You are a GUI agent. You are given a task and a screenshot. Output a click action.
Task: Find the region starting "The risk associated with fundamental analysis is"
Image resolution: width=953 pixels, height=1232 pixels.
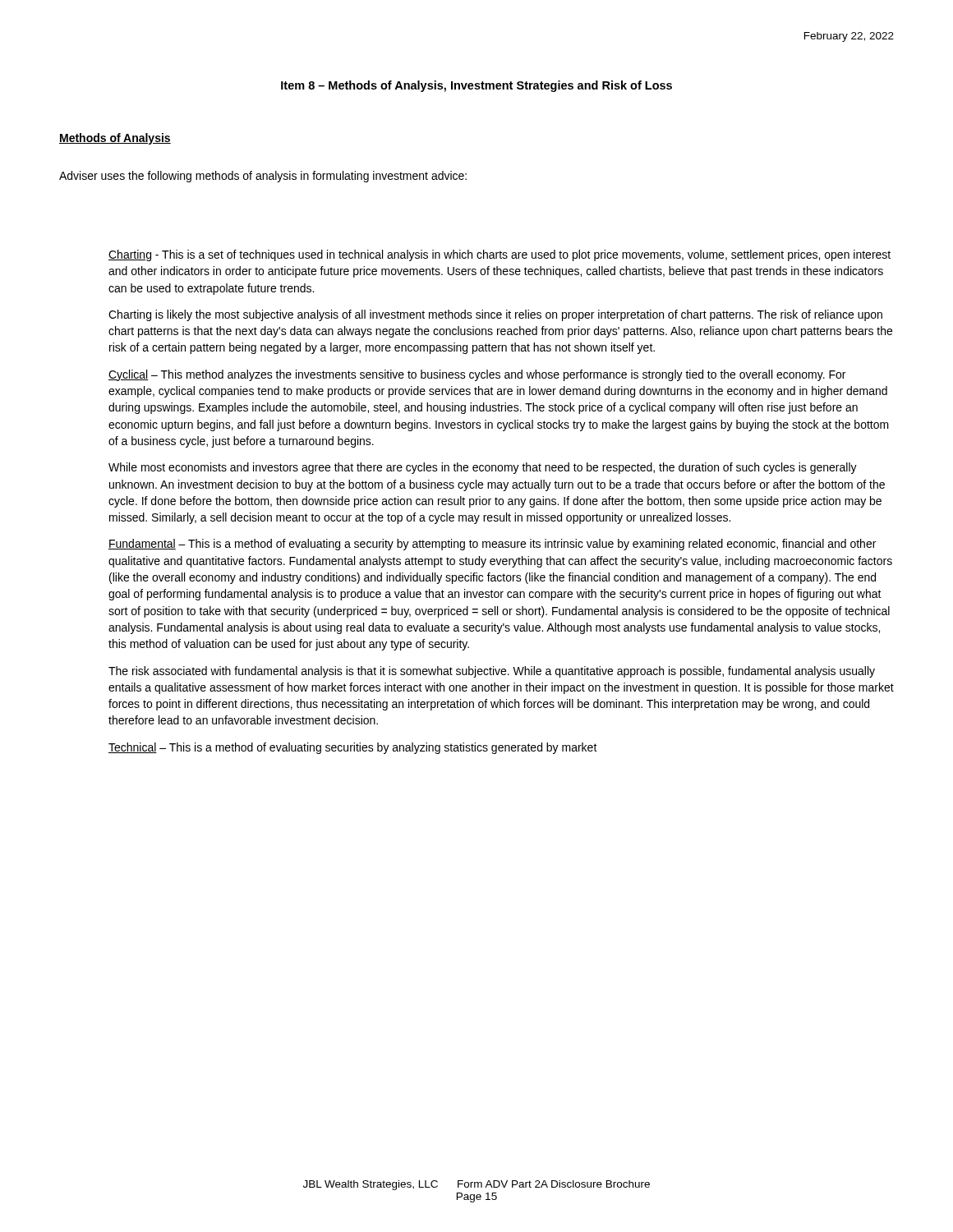[501, 696]
